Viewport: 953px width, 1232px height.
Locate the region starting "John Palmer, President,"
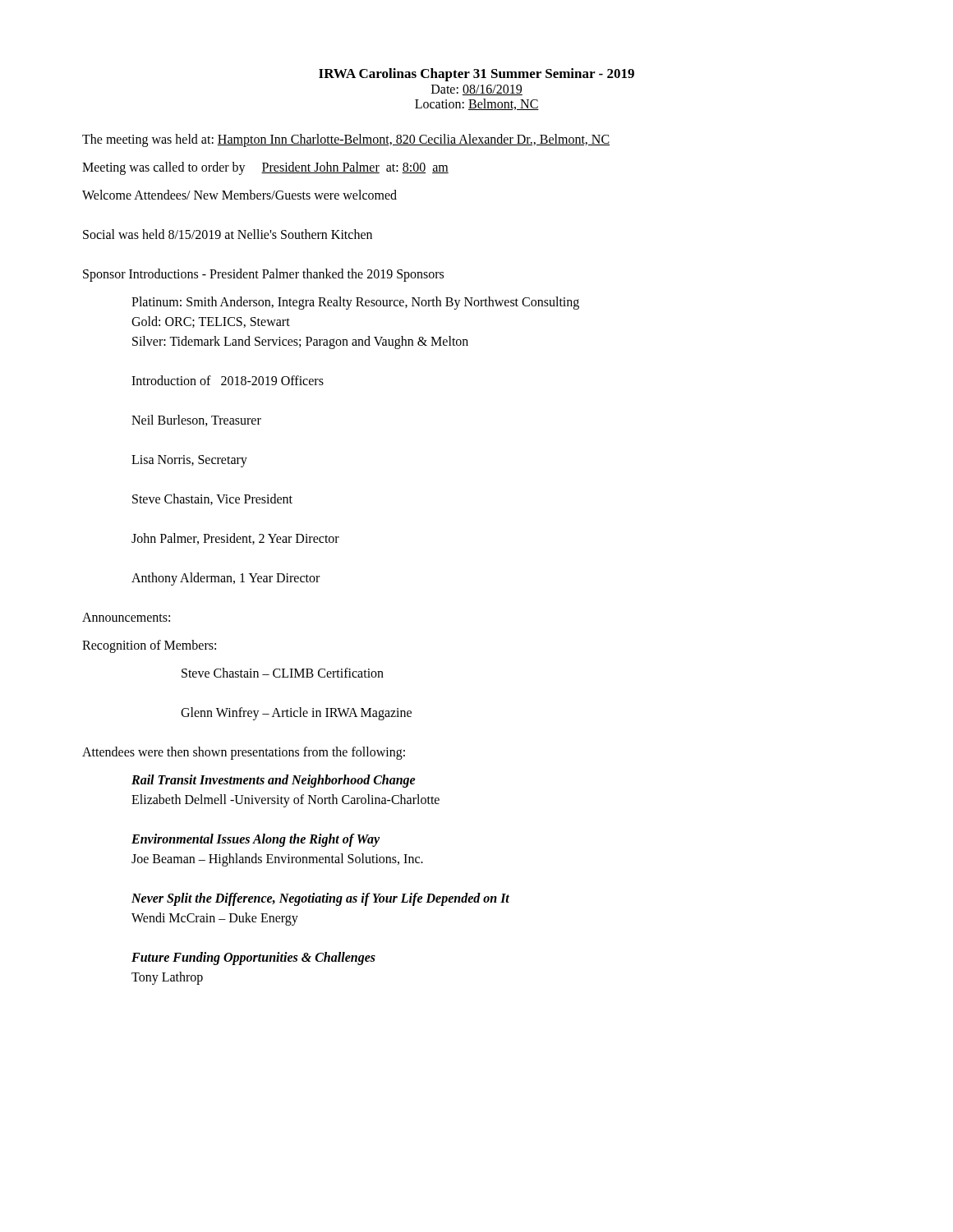pos(235,538)
